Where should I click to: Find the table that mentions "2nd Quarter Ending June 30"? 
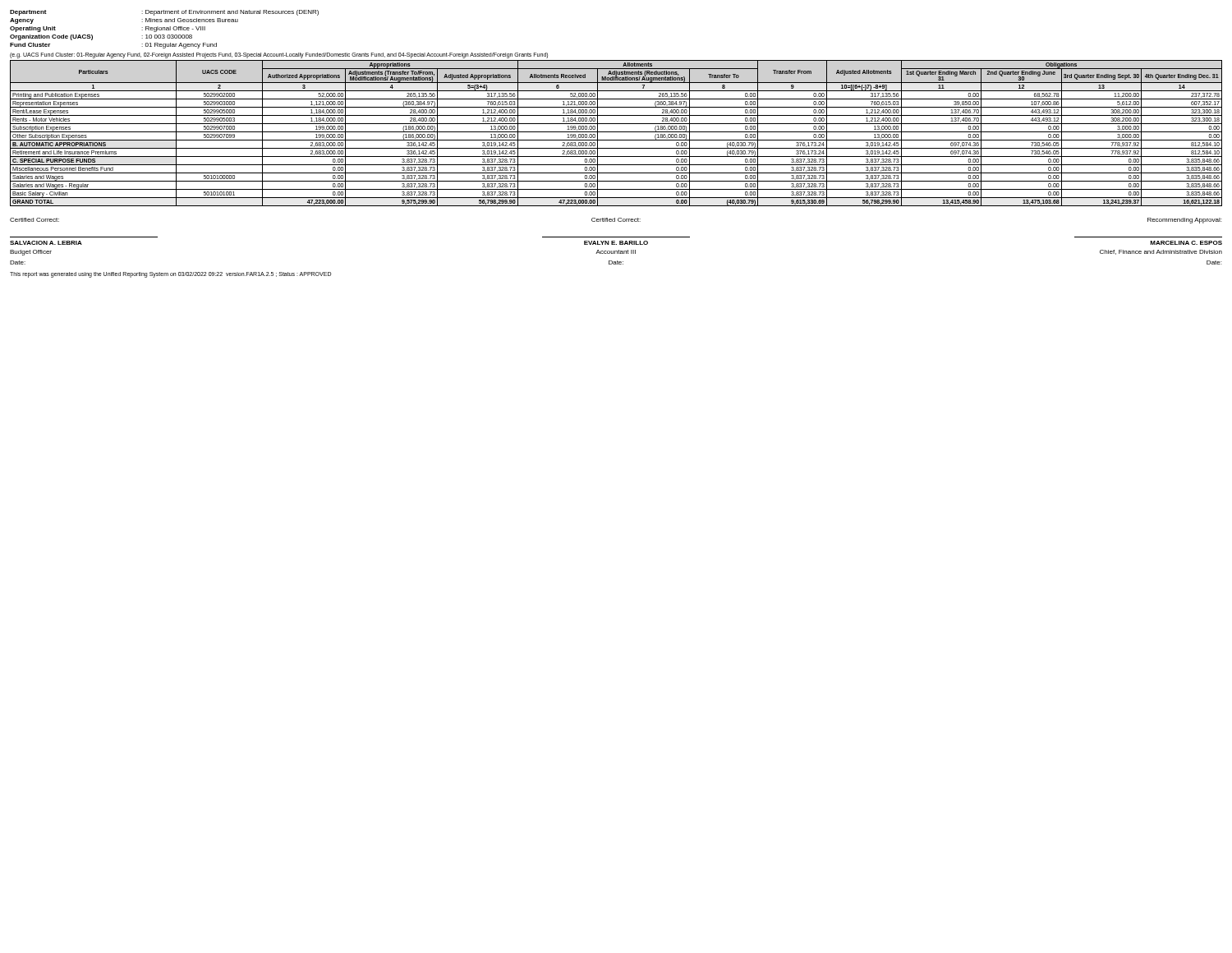coord(616,133)
